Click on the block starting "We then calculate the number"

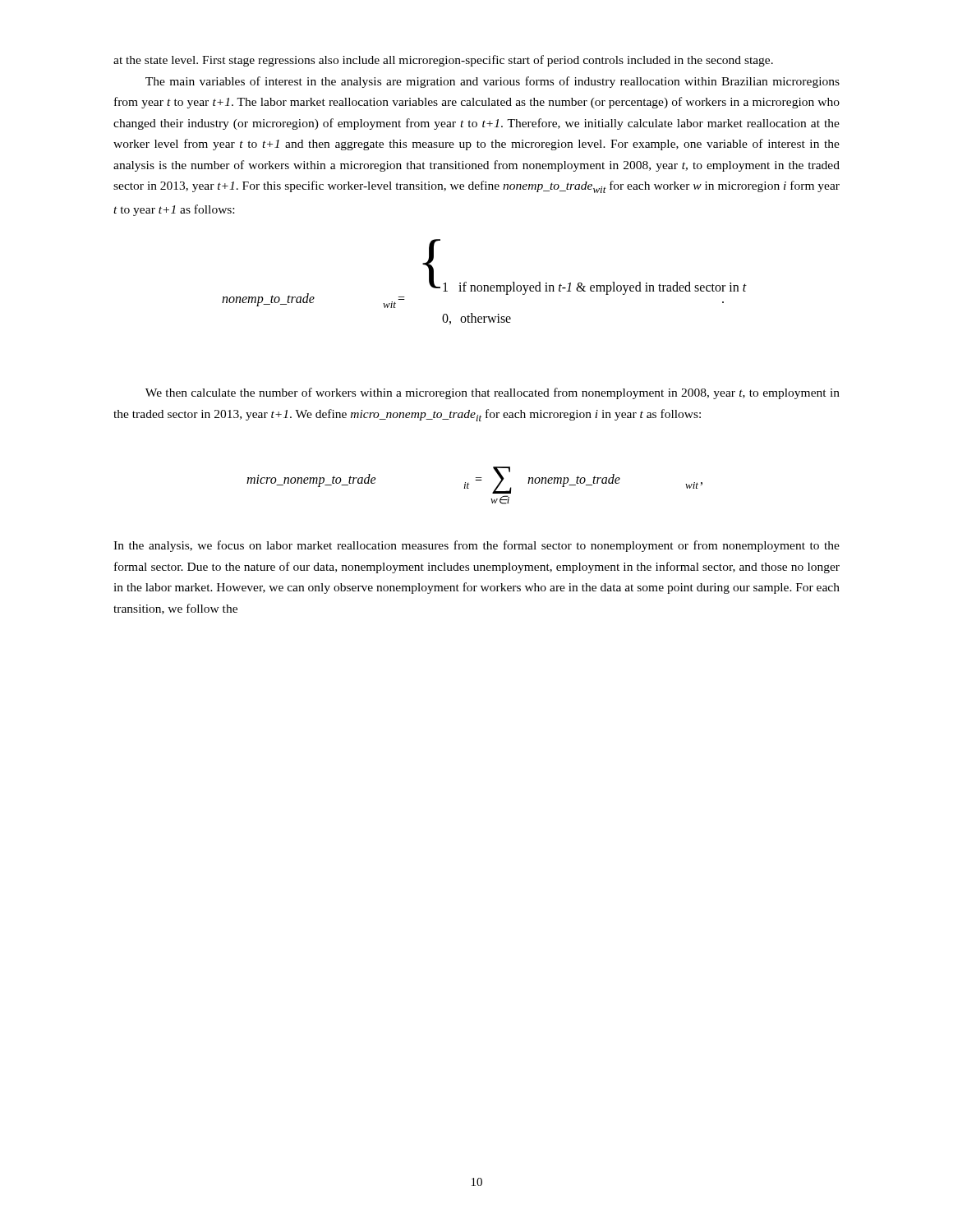(x=476, y=404)
